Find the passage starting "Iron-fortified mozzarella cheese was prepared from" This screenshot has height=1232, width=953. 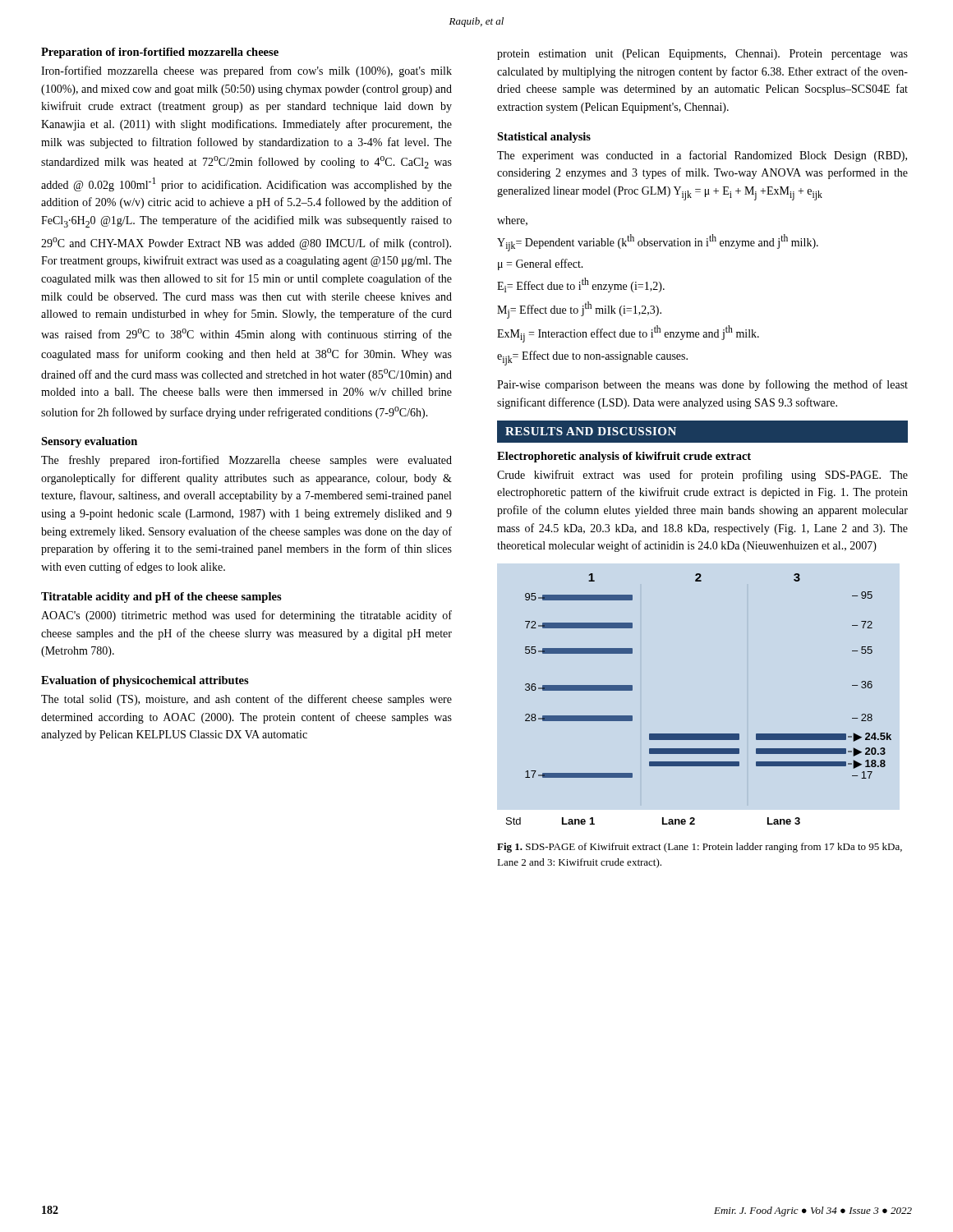point(246,242)
